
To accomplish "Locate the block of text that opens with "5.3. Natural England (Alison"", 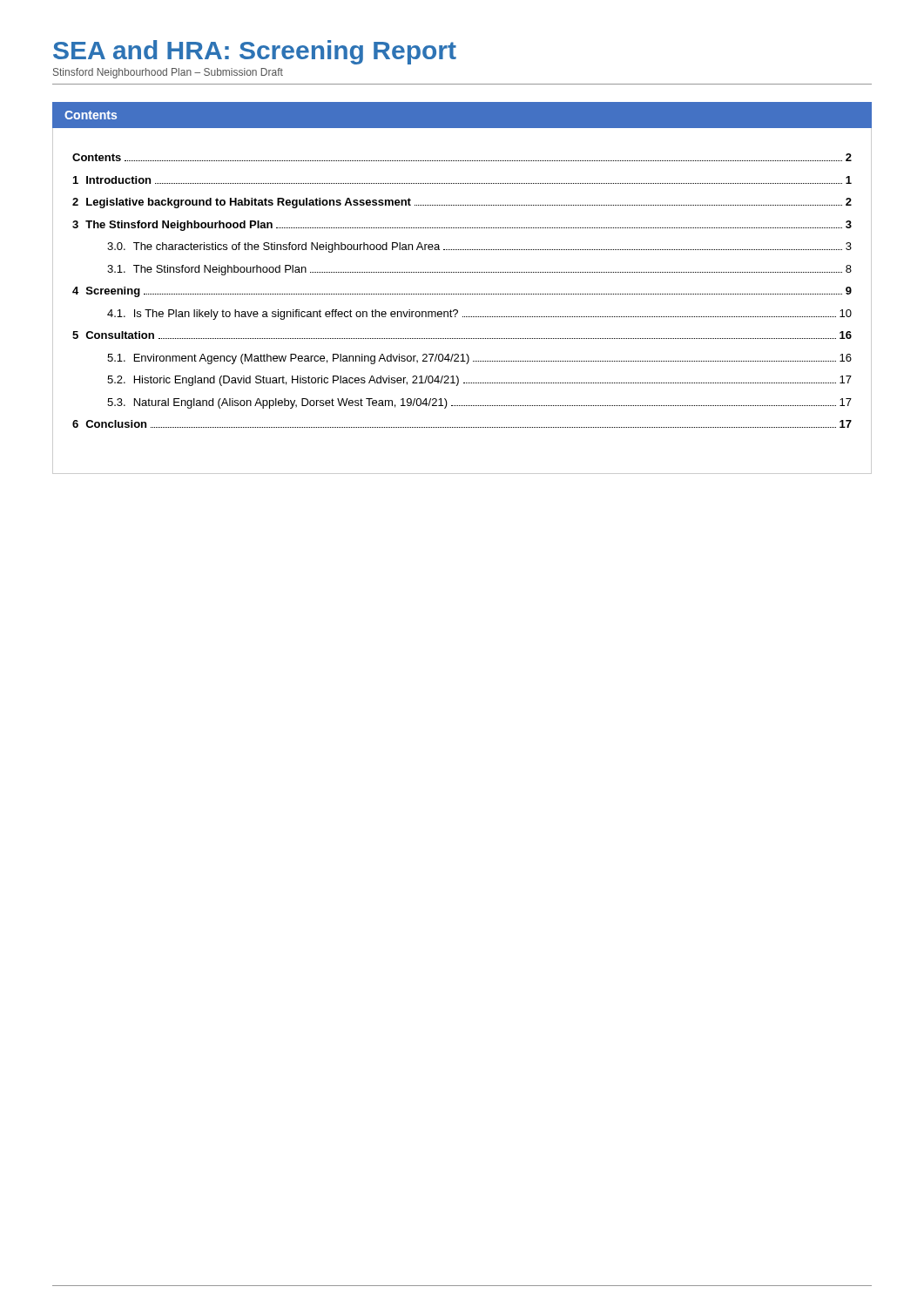I will (479, 402).
